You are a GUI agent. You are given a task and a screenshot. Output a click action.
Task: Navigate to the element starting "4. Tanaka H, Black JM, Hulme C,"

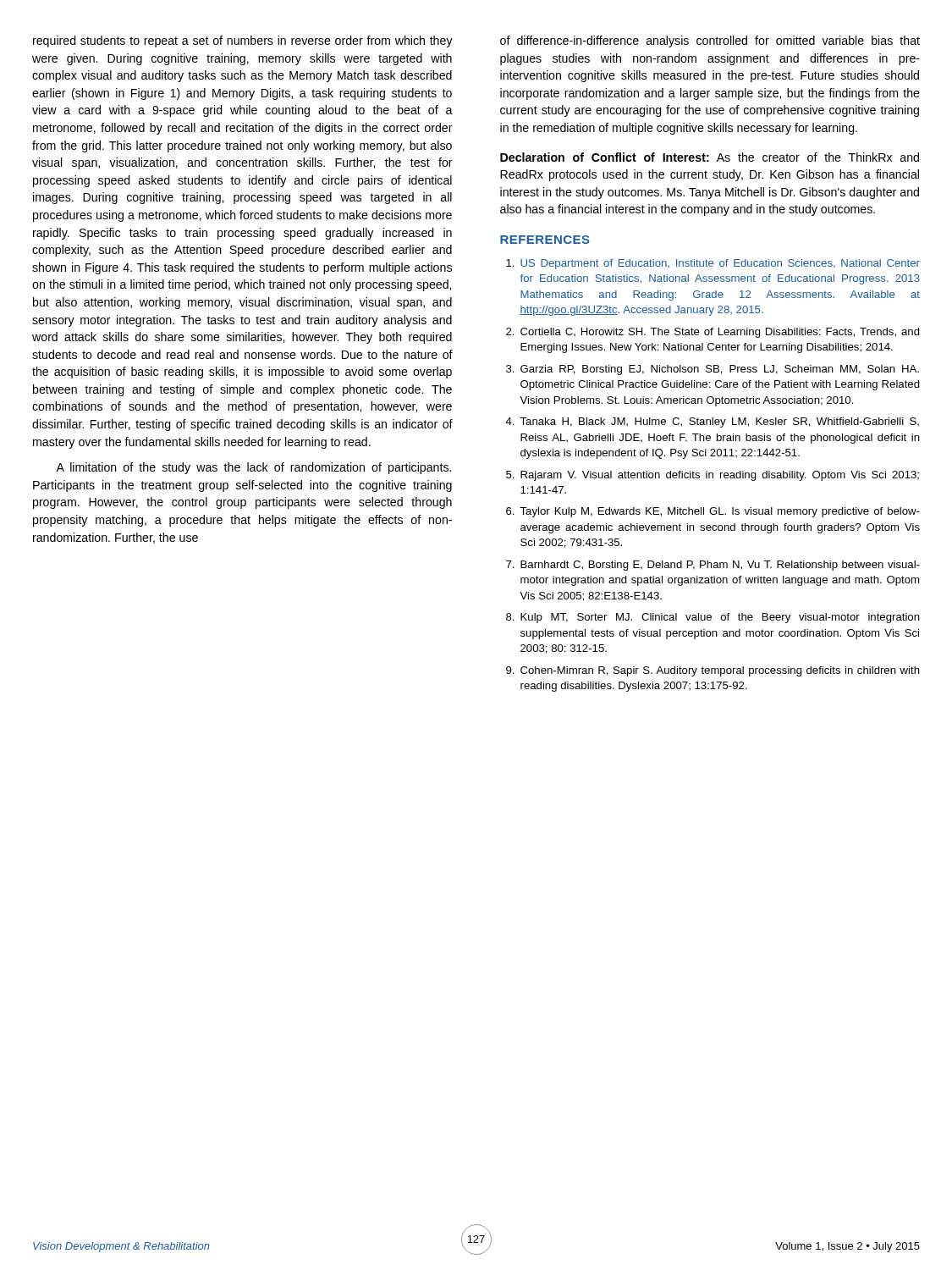coord(710,438)
